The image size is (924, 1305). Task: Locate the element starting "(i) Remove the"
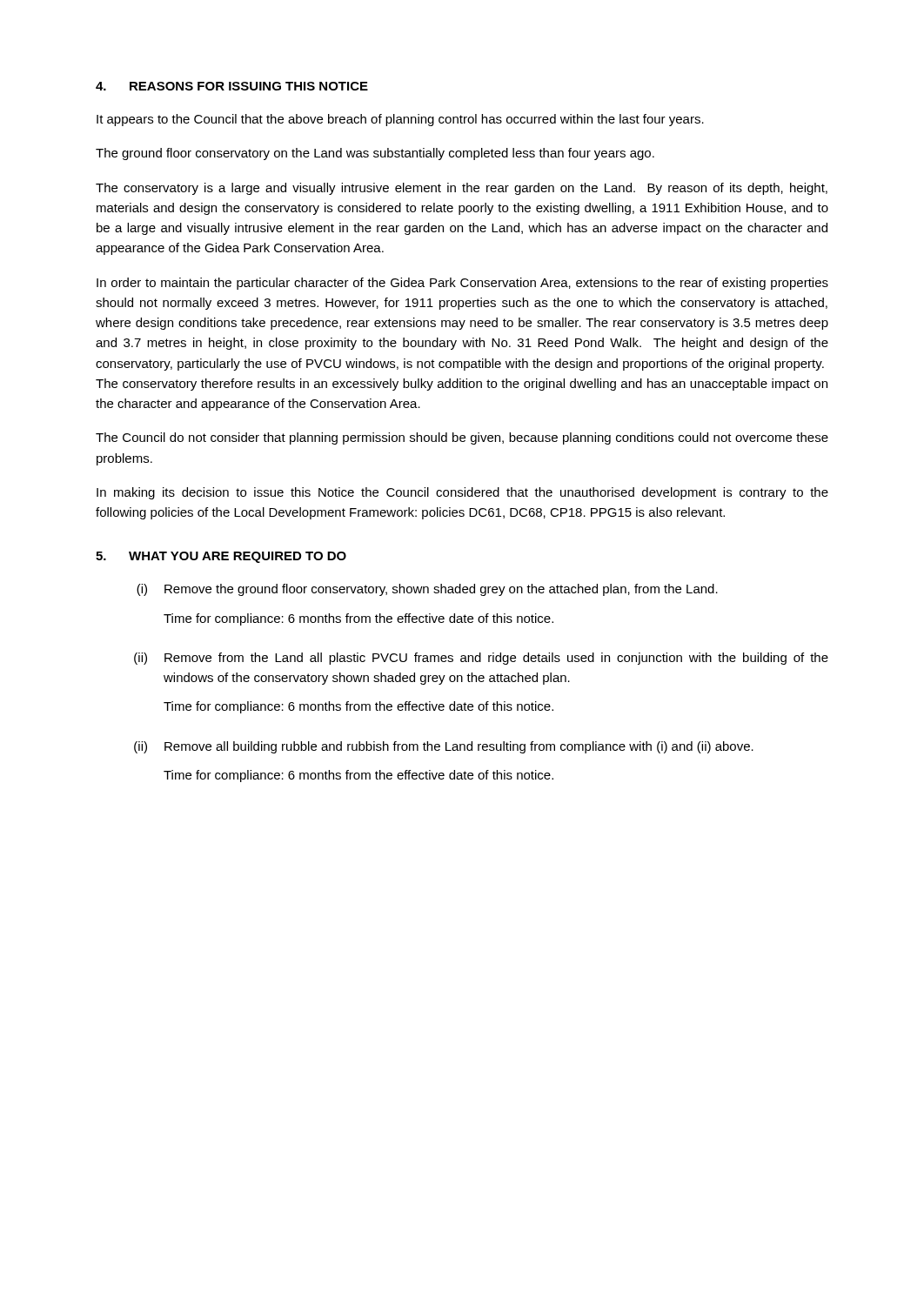[x=462, y=613]
